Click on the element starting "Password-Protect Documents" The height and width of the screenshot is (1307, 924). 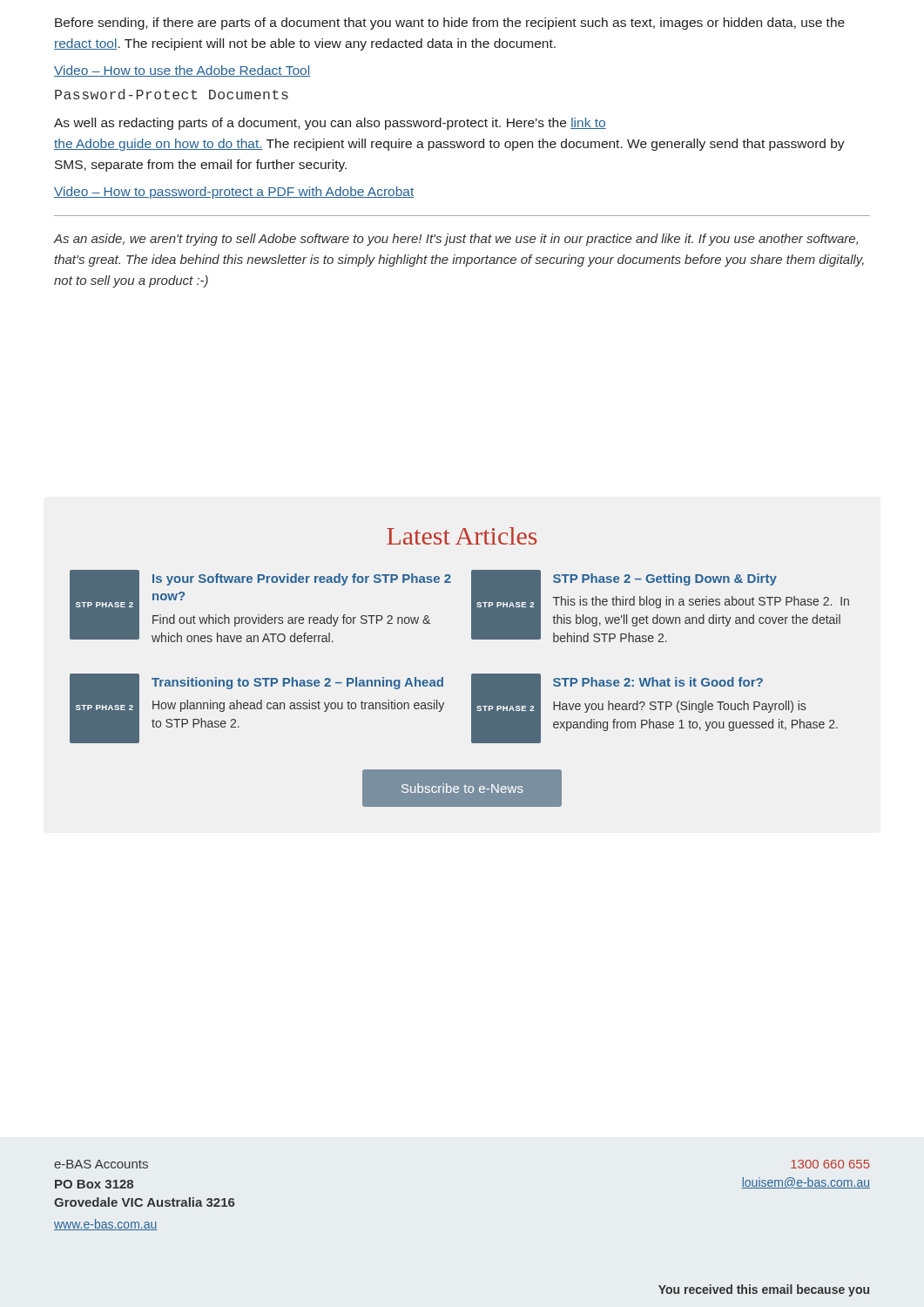(x=172, y=94)
